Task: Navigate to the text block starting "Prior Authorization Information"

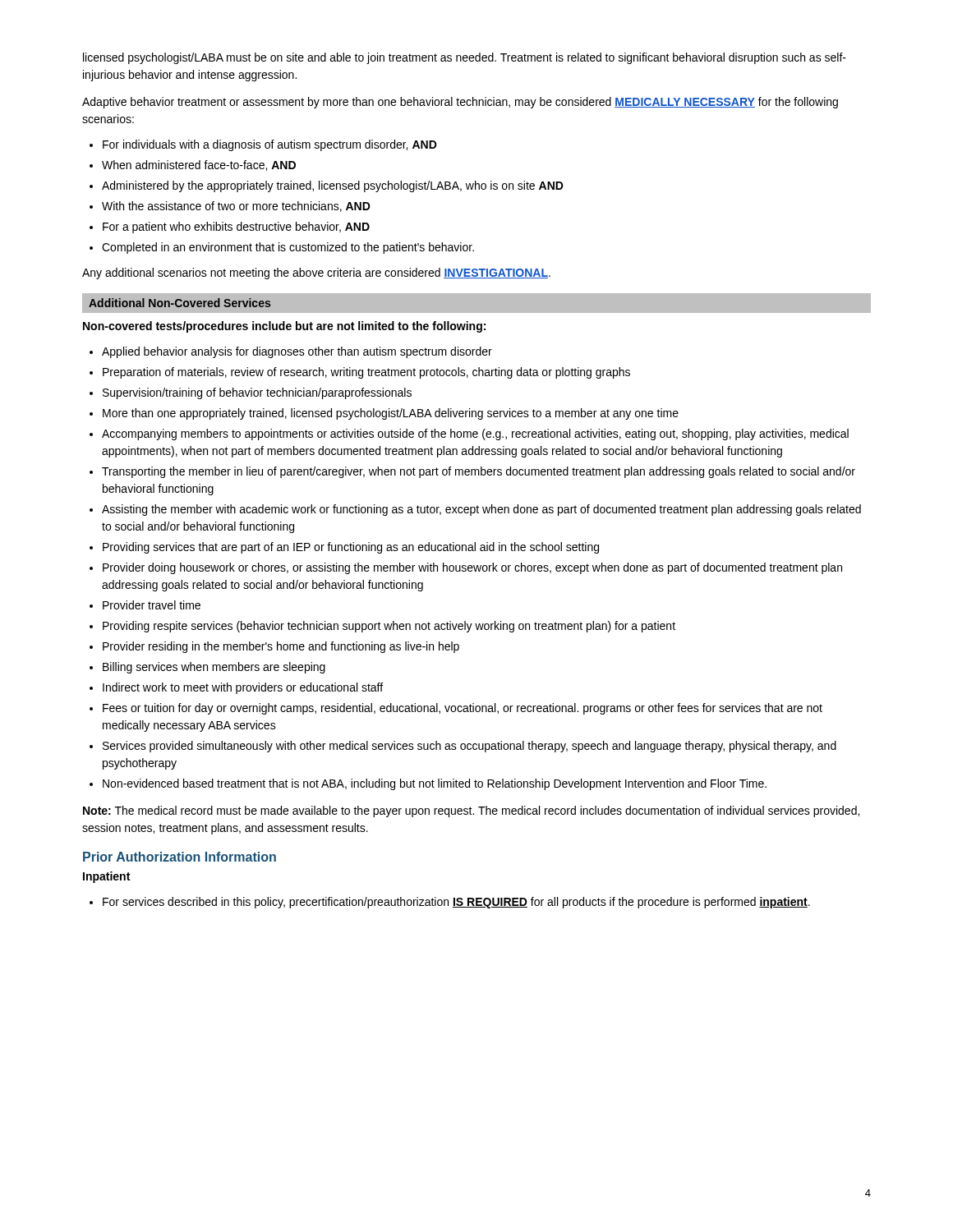Action: pyautogui.click(x=180, y=857)
